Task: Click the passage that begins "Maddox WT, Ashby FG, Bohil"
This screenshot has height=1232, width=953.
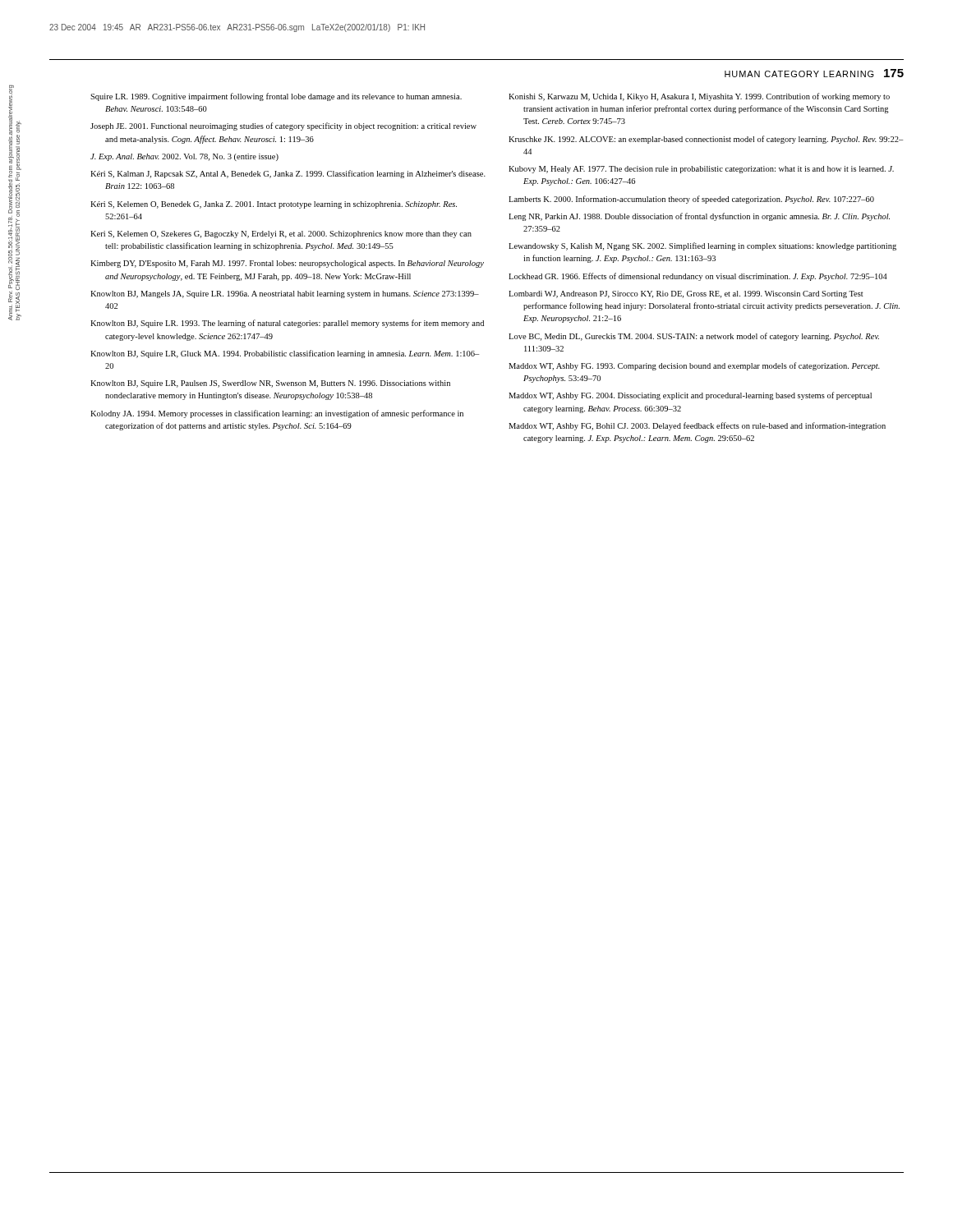Action: tap(697, 432)
